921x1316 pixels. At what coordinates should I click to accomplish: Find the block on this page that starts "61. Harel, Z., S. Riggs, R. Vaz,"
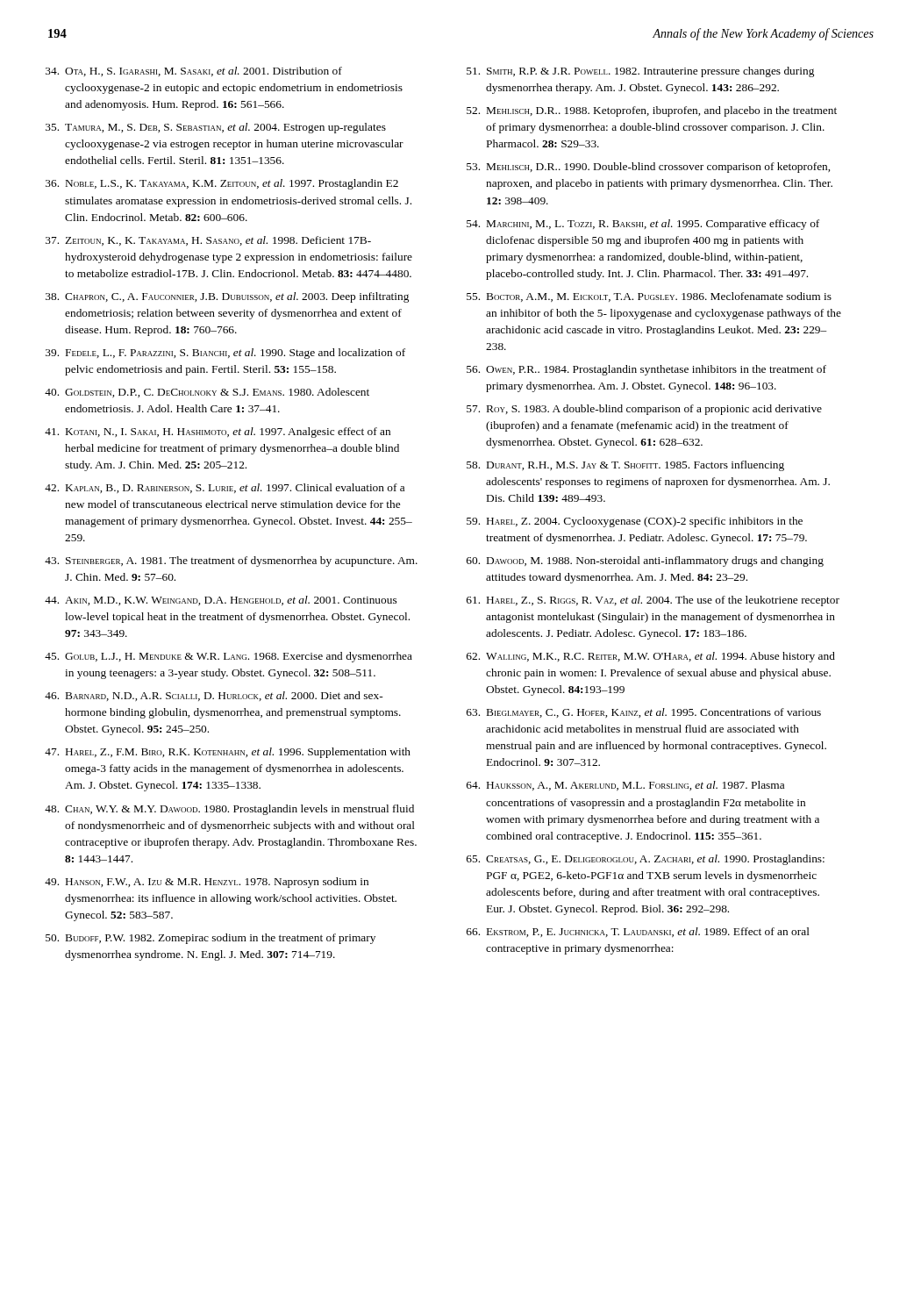pos(649,616)
